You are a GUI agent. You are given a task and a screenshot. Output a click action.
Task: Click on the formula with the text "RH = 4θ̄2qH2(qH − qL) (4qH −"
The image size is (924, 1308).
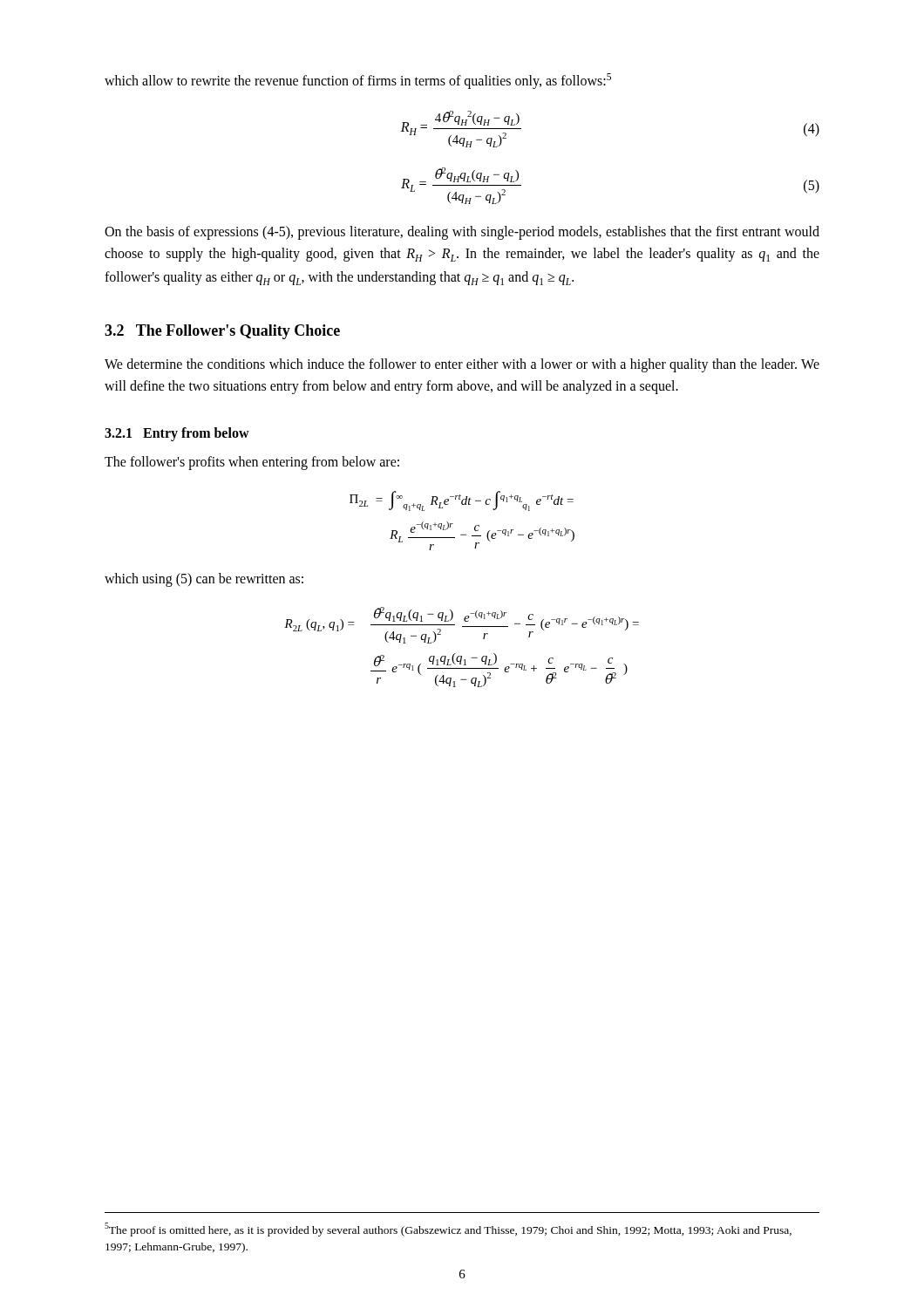pos(477,129)
